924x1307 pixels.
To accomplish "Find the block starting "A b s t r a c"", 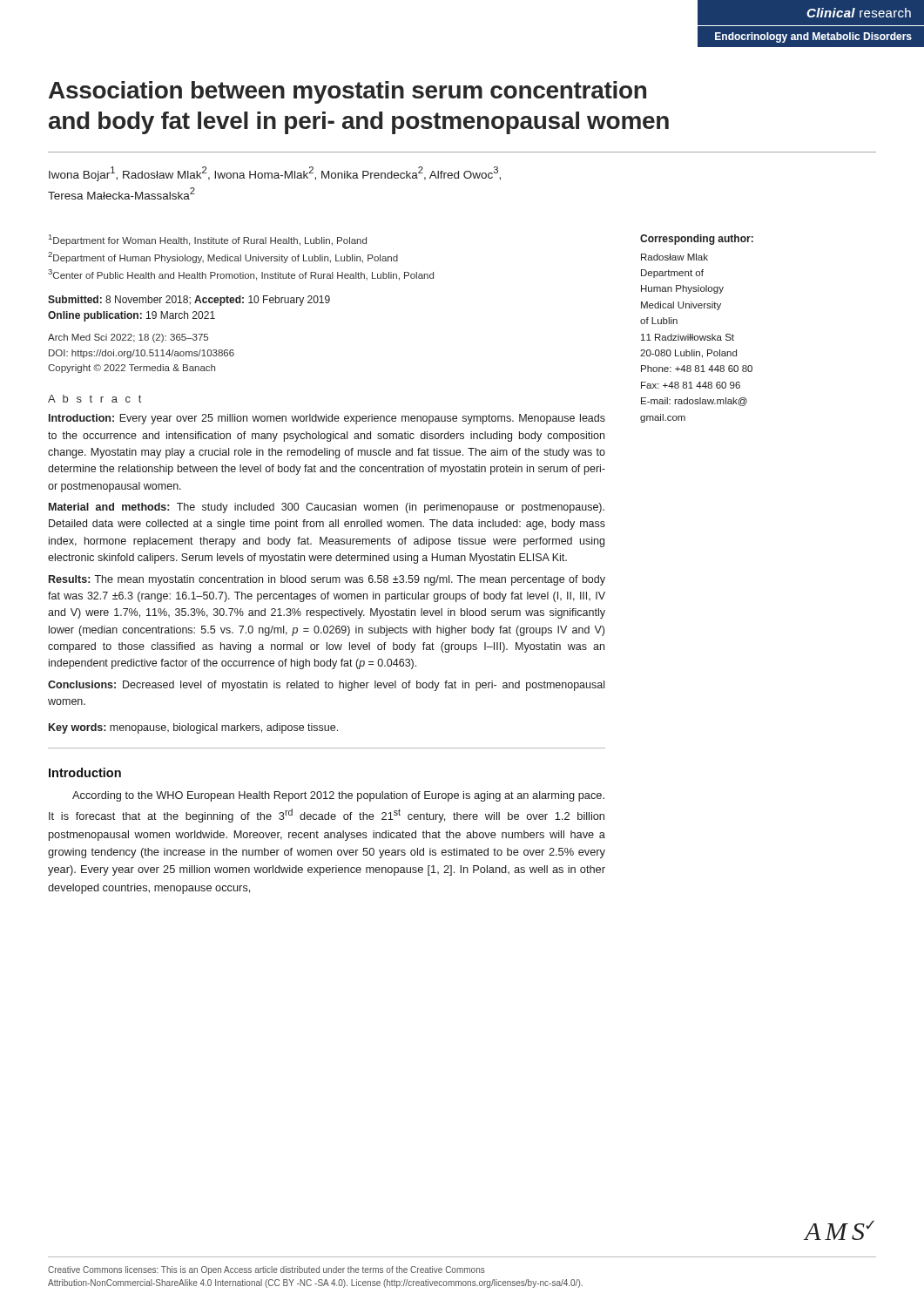I will (x=96, y=399).
